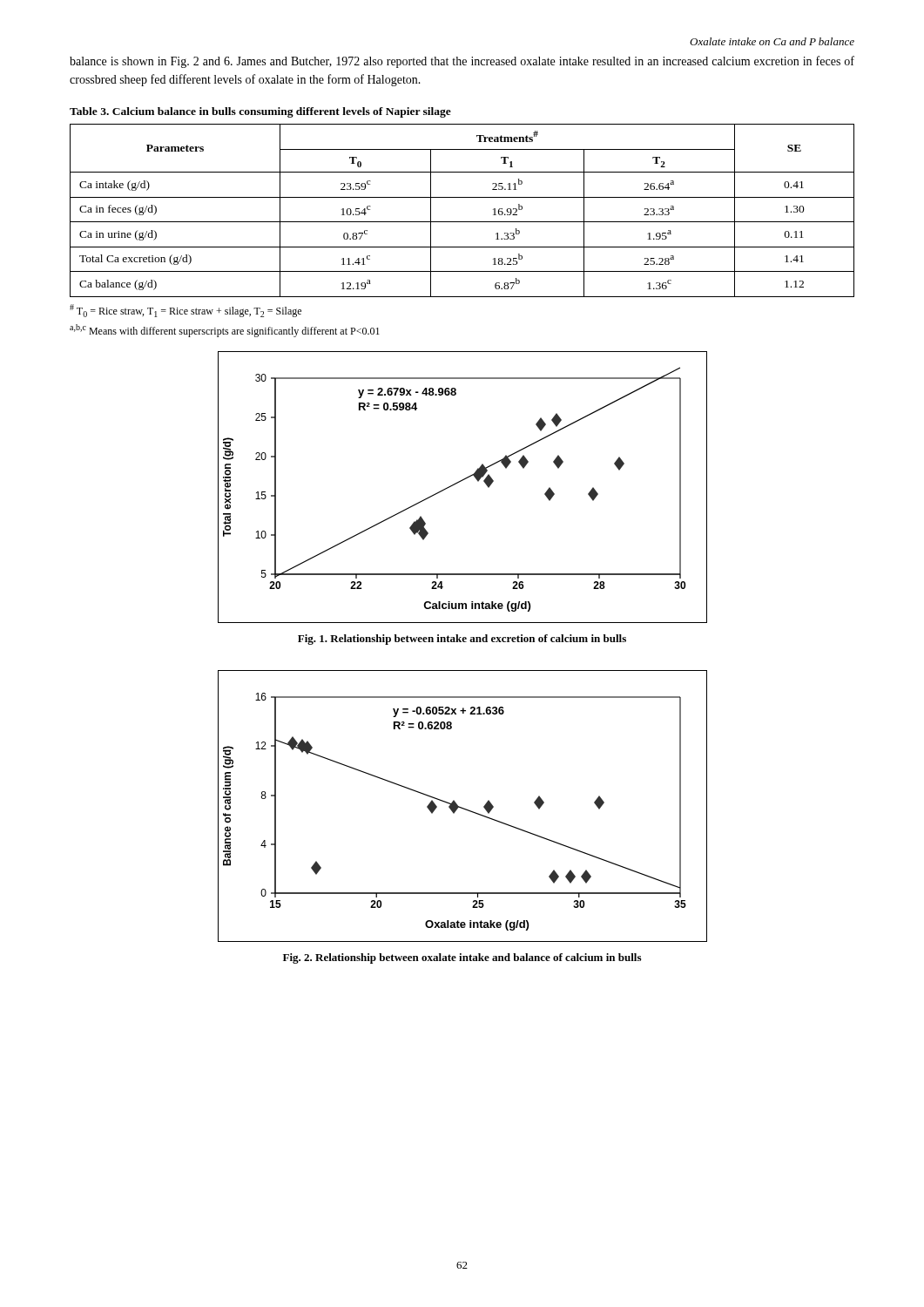Point to the caption beginning "Fig. 1. Relationship between"
This screenshot has width=924, height=1307.
point(462,638)
